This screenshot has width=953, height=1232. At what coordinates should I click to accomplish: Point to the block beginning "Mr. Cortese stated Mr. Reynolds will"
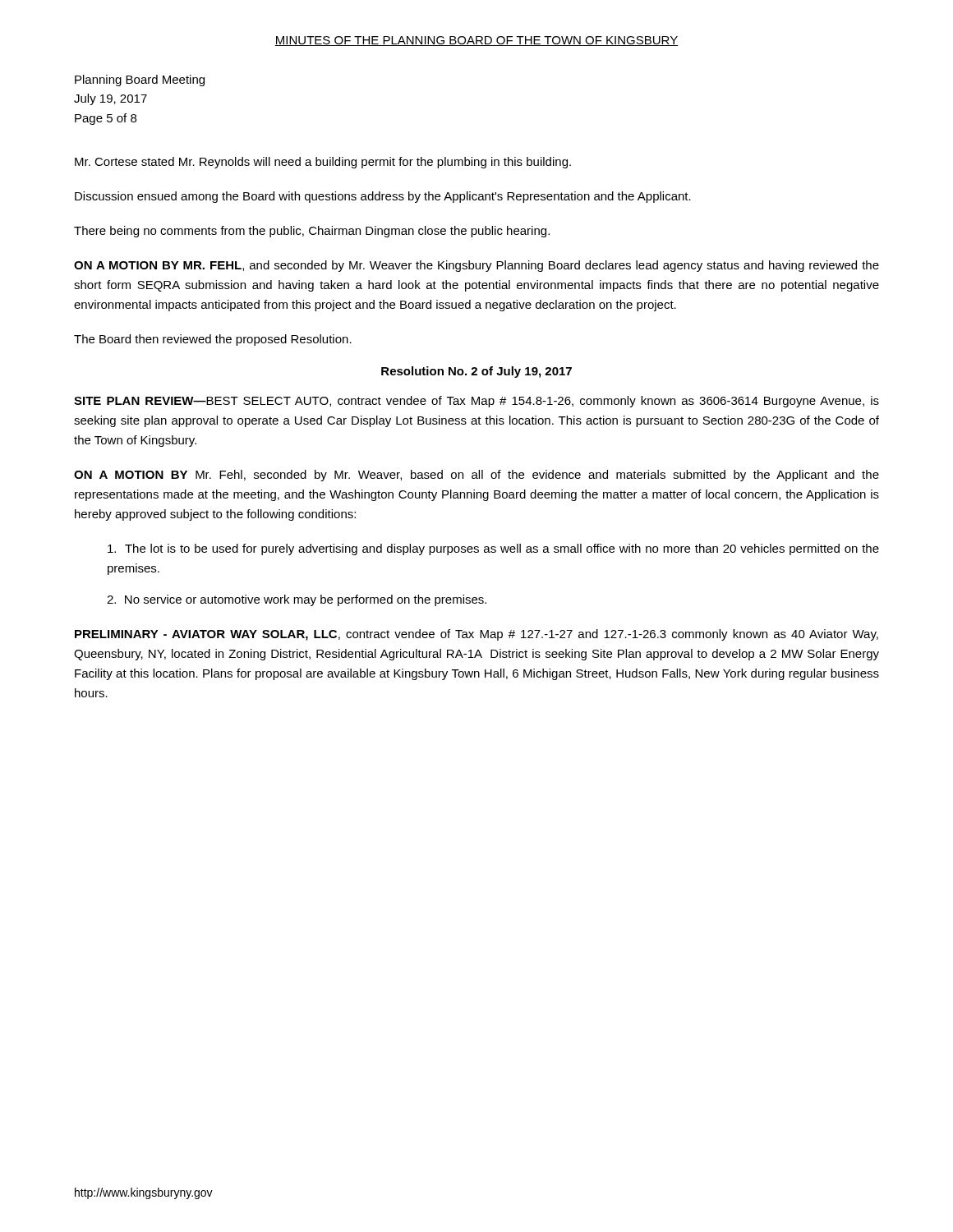point(323,161)
